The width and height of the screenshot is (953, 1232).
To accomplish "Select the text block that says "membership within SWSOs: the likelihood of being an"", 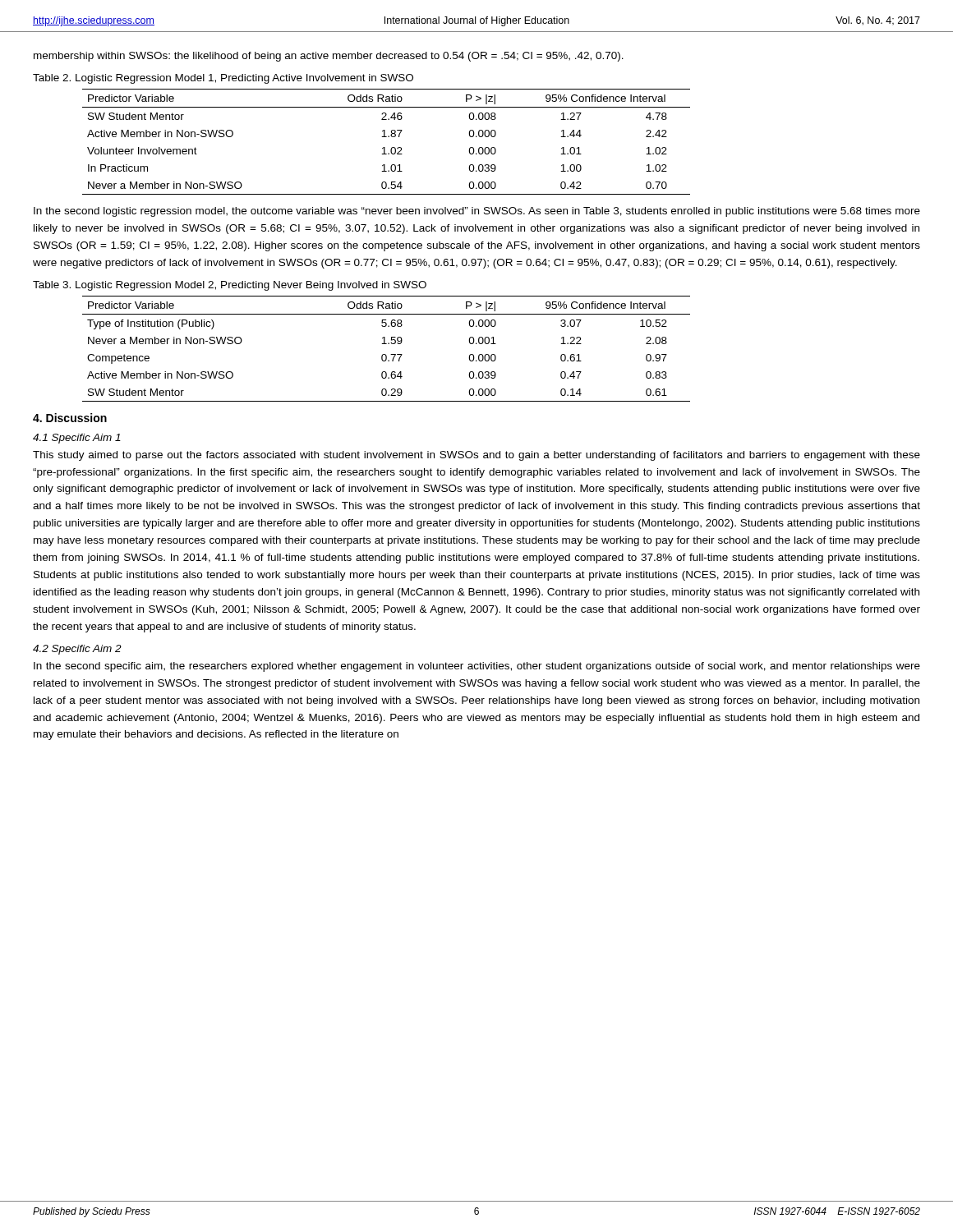I will [328, 55].
